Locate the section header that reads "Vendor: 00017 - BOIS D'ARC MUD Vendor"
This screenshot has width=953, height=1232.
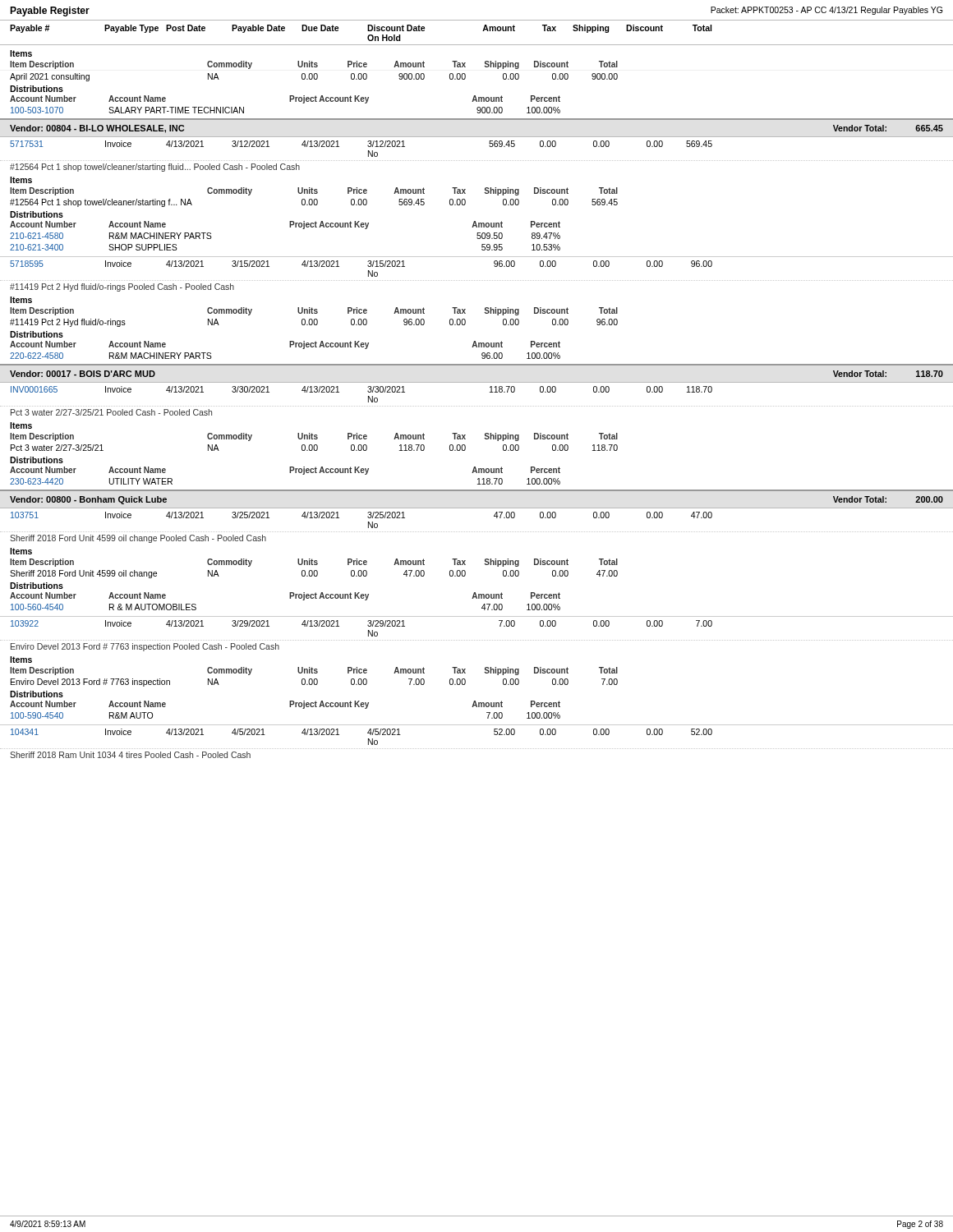point(476,374)
